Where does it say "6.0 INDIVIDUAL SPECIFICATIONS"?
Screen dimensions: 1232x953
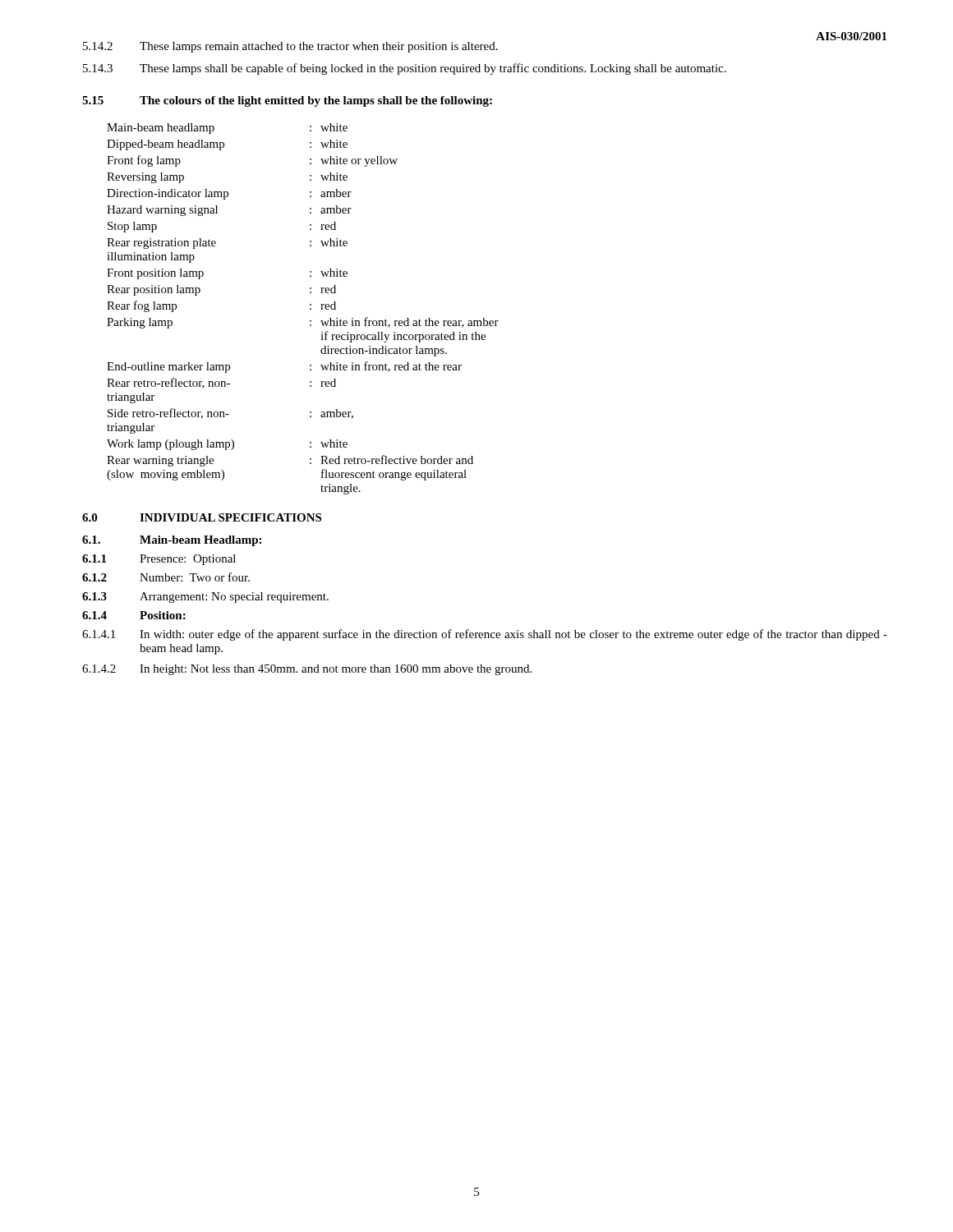click(202, 518)
